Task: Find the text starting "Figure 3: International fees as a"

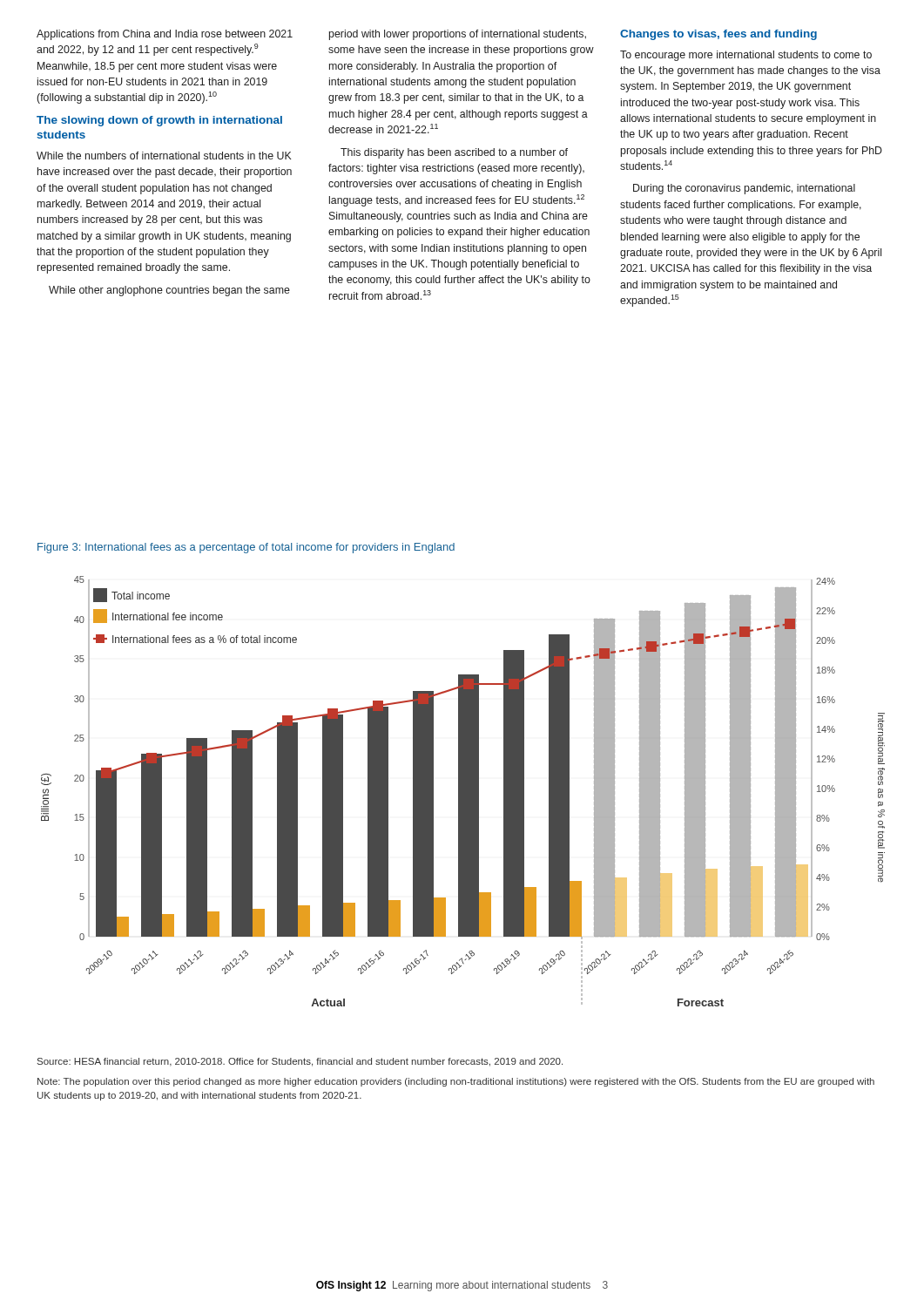Action: click(246, 547)
